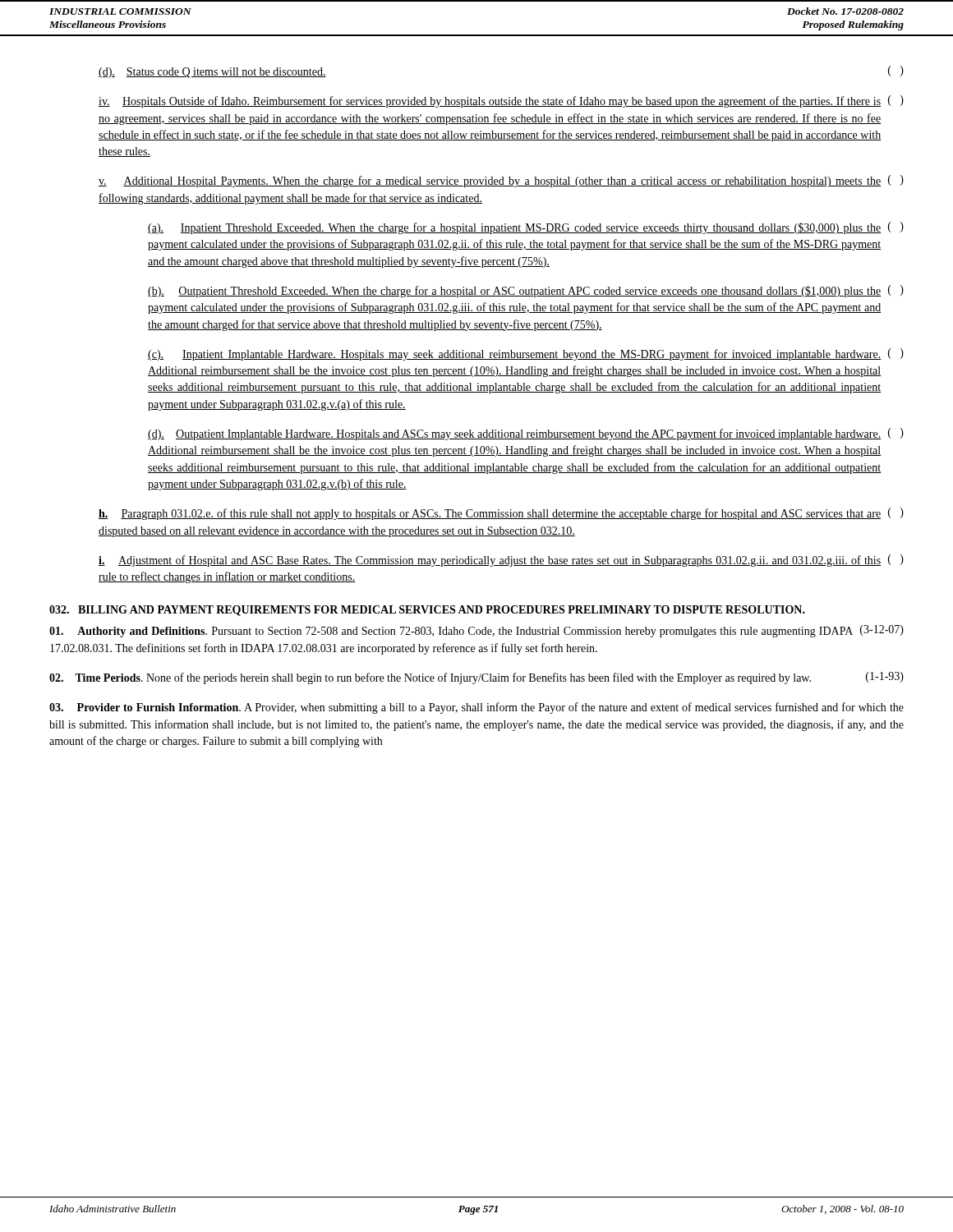
Task: Point to the block beginning "(d). Outpatient Implantable Hardware. Hospitals and ASCs may"
Action: point(476,463)
